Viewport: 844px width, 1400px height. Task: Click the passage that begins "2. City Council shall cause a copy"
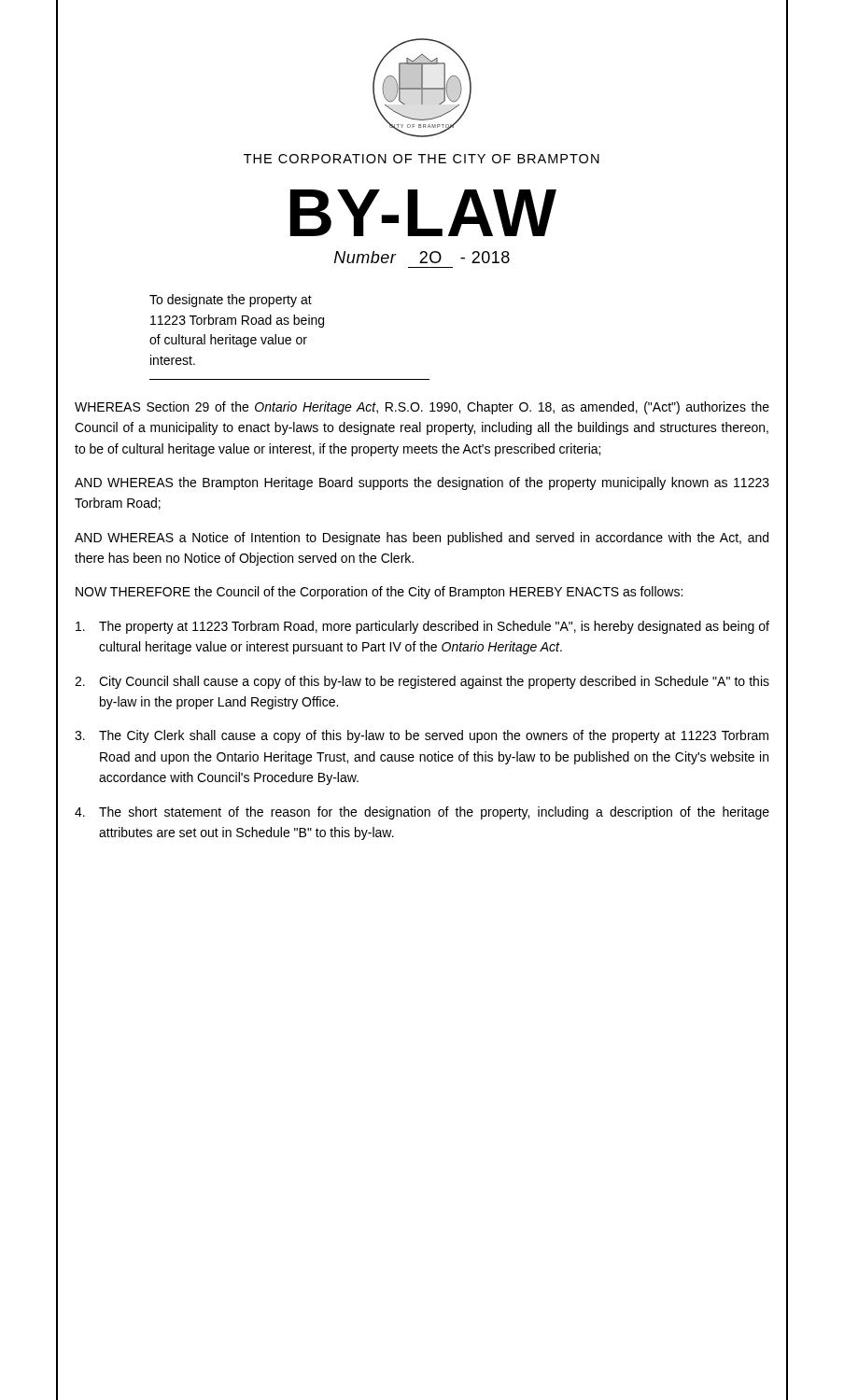click(422, 692)
